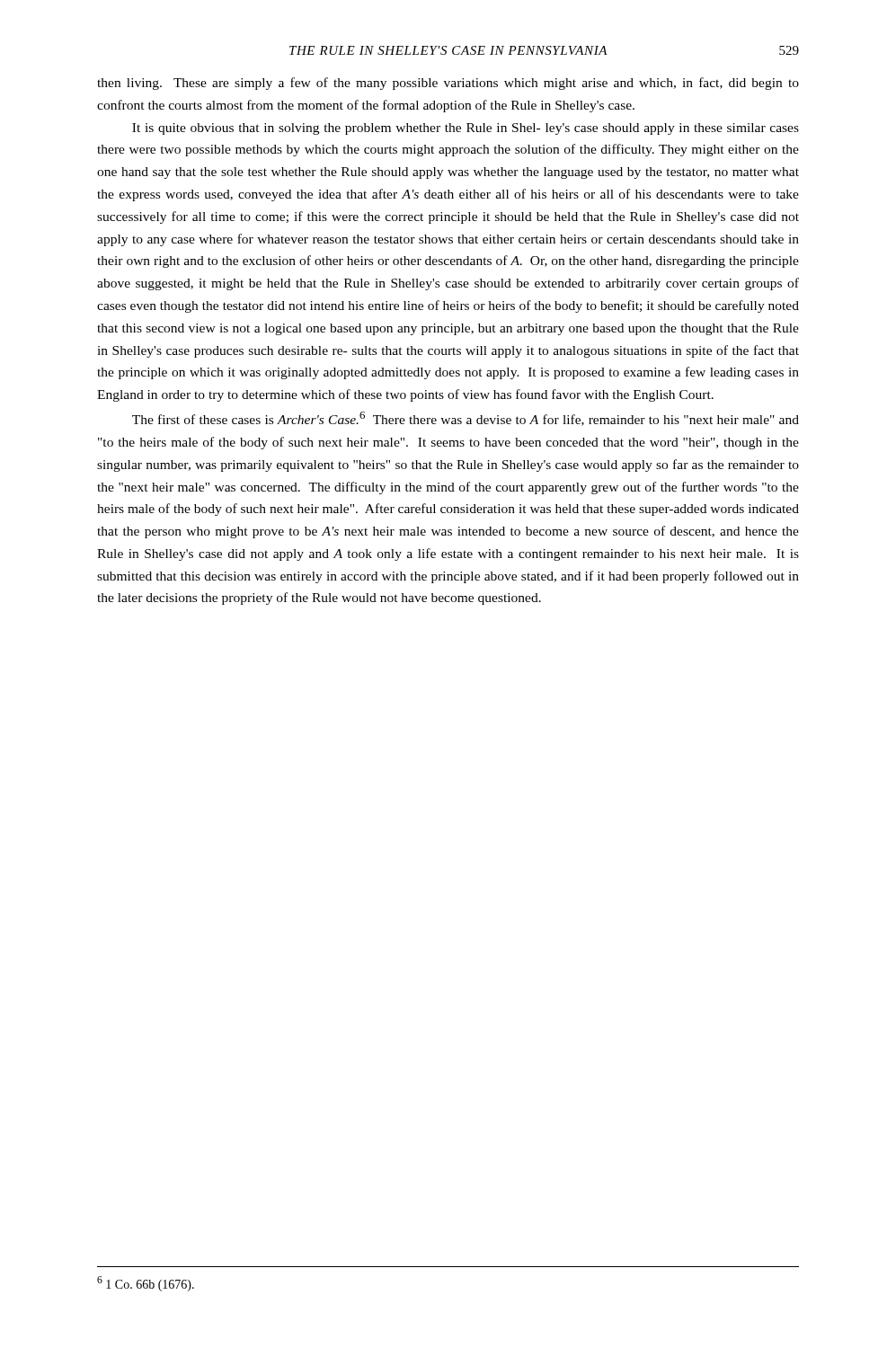Find the footnote with the text "6 1 Co. 66b (1676)."

[146, 1283]
